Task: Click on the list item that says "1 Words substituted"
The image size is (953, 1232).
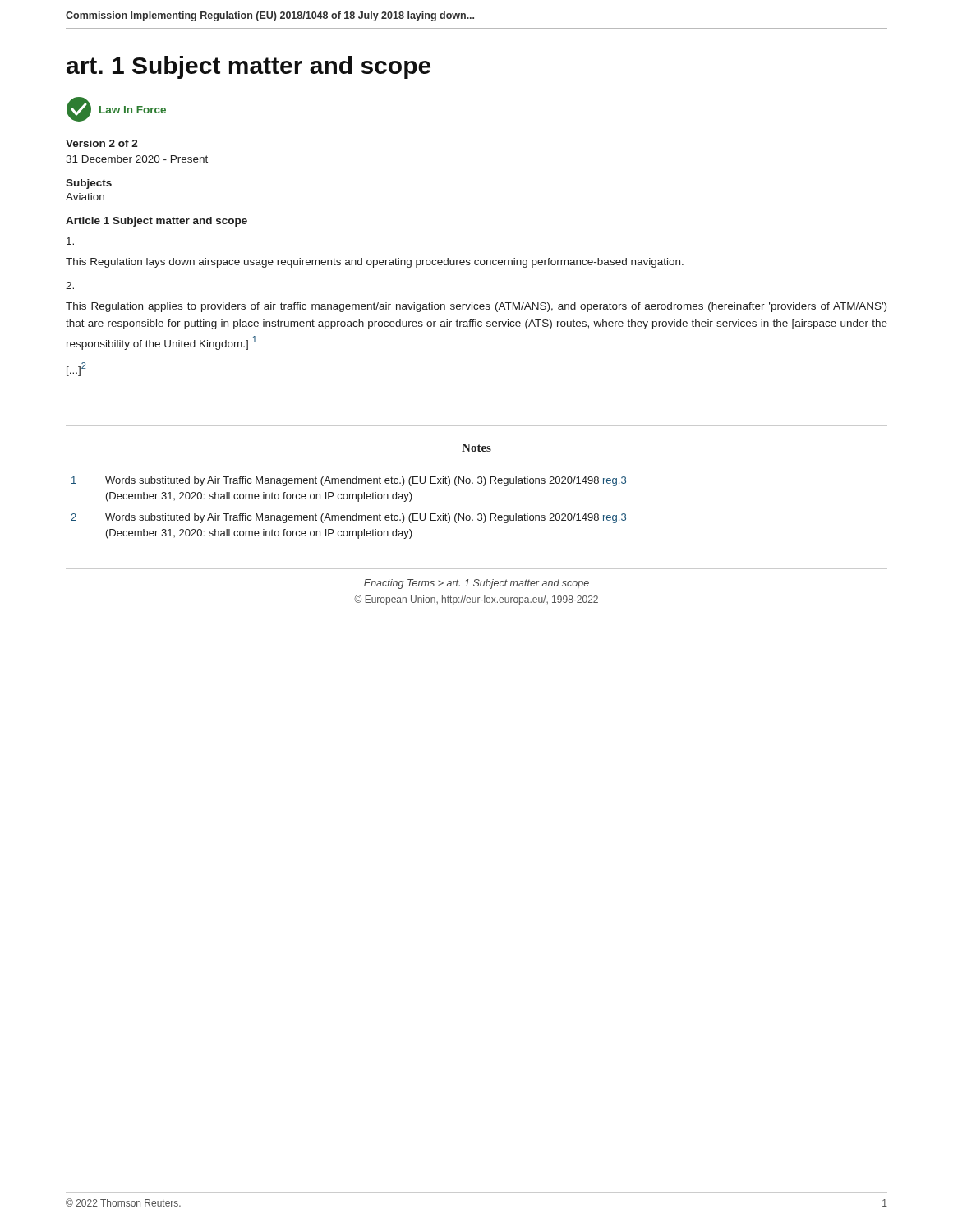Action: [x=476, y=506]
